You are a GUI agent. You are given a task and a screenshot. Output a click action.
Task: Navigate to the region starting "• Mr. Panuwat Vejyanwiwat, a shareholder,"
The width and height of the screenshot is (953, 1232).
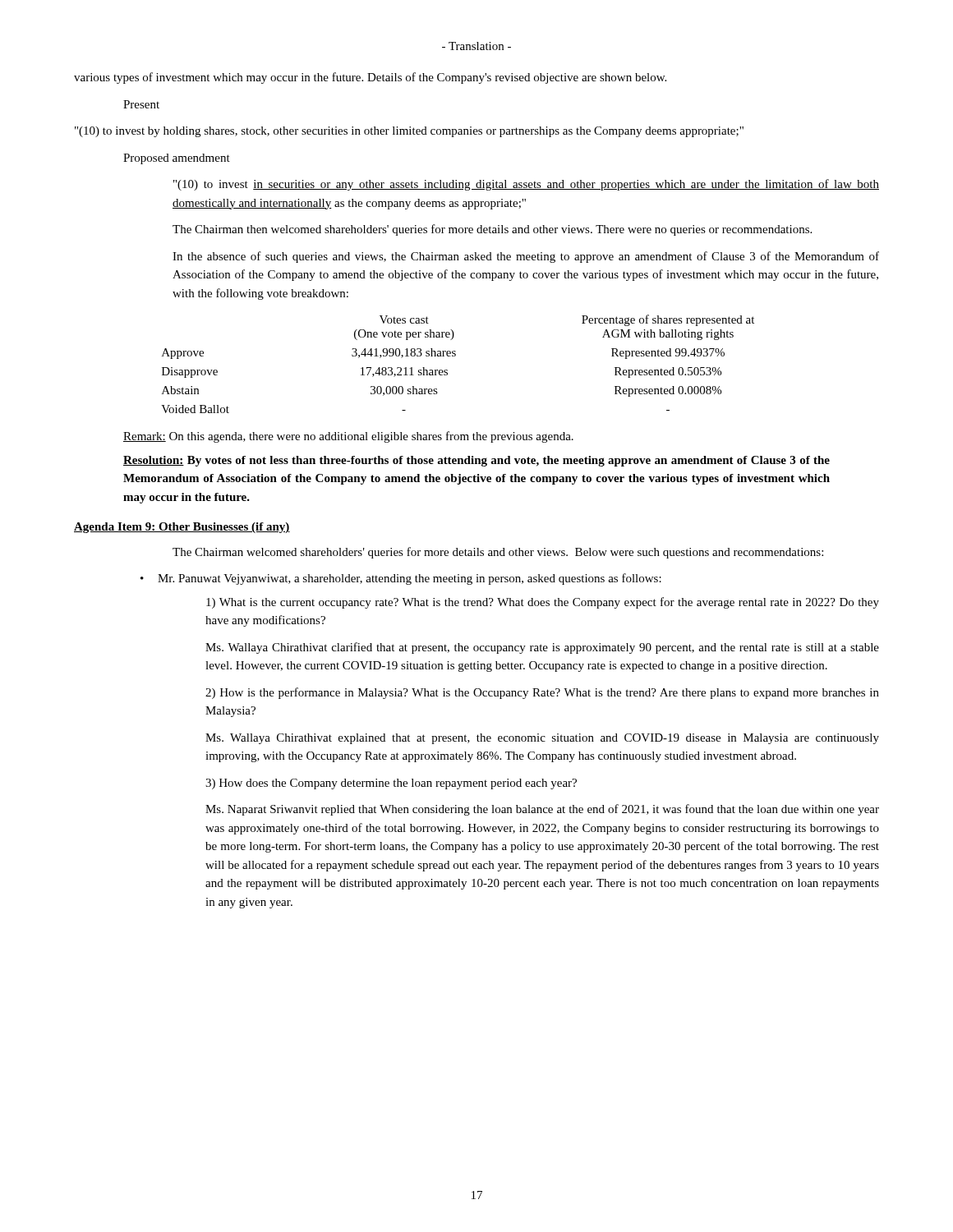pyautogui.click(x=509, y=578)
